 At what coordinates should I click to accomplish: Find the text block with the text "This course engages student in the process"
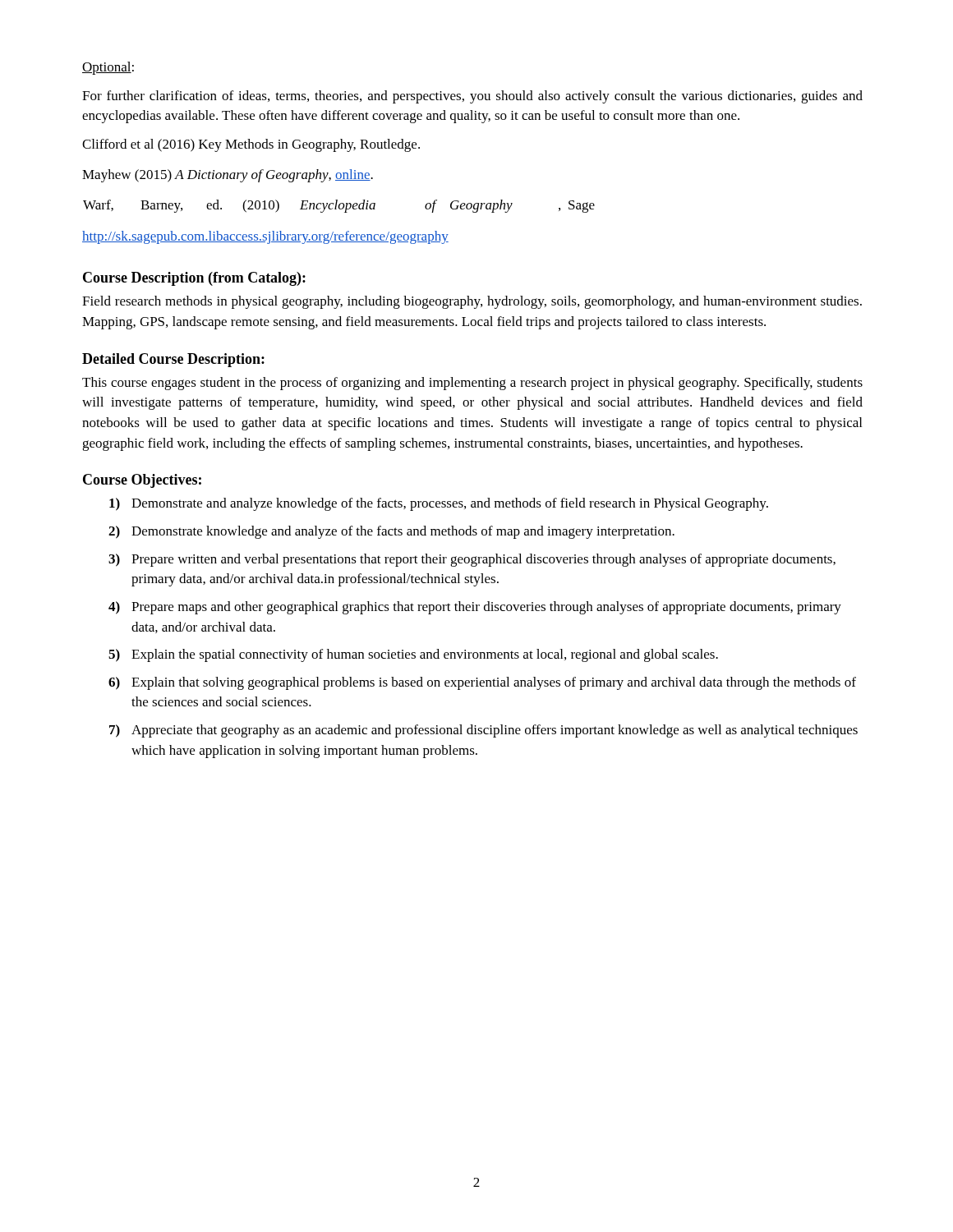[472, 413]
